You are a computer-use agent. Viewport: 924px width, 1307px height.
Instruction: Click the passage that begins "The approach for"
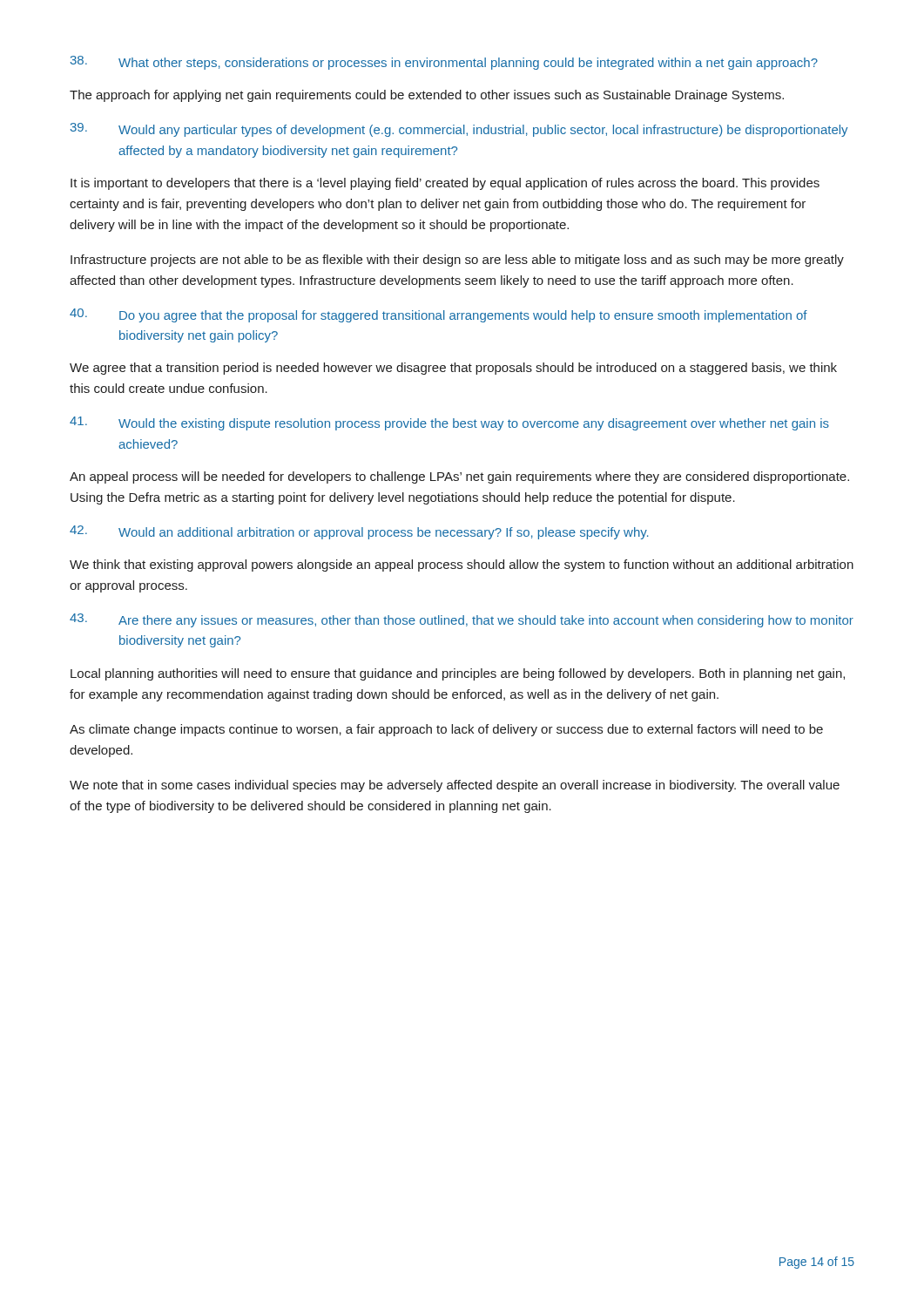coord(427,95)
